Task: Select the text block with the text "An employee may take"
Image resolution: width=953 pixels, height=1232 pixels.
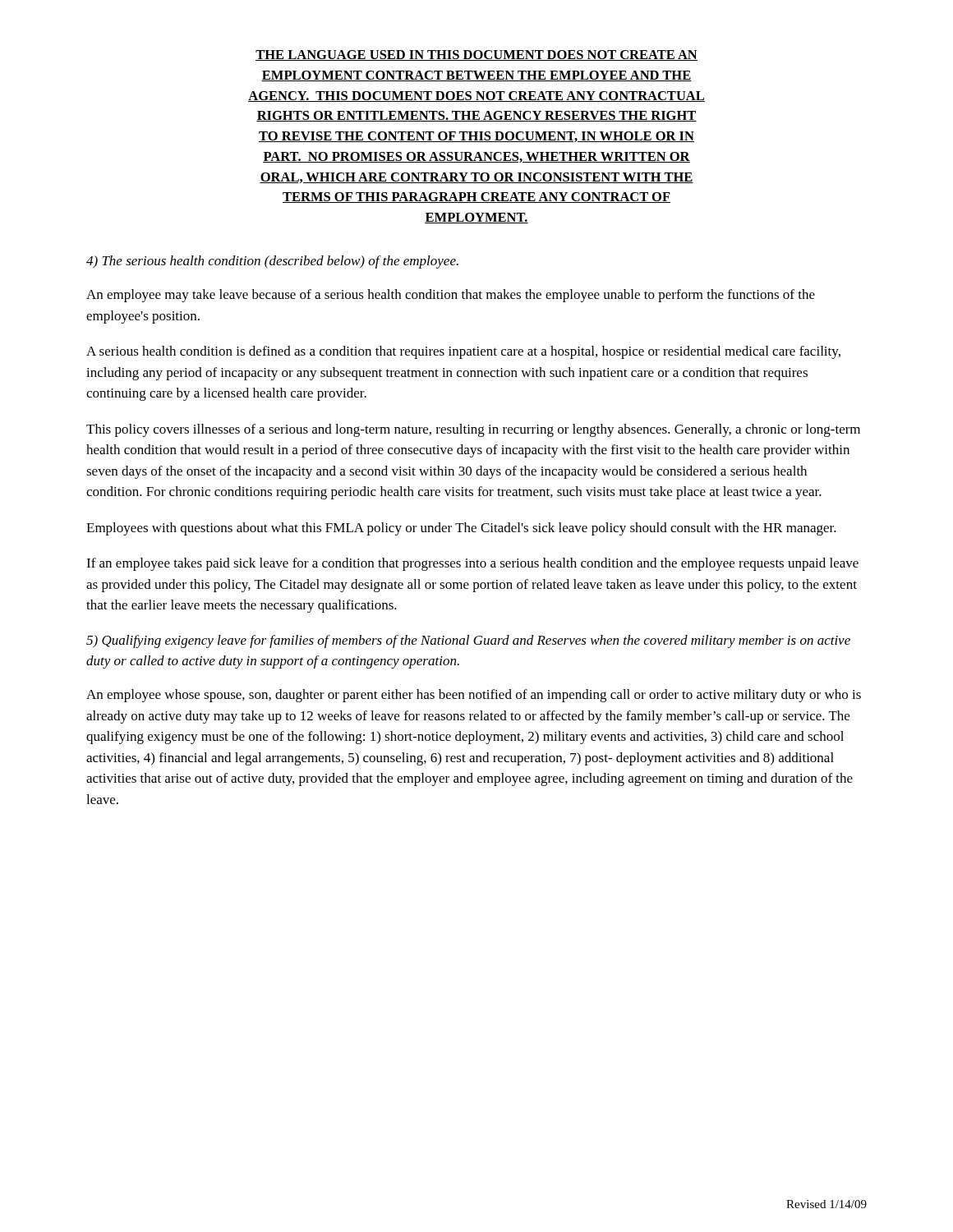Action: tap(451, 305)
